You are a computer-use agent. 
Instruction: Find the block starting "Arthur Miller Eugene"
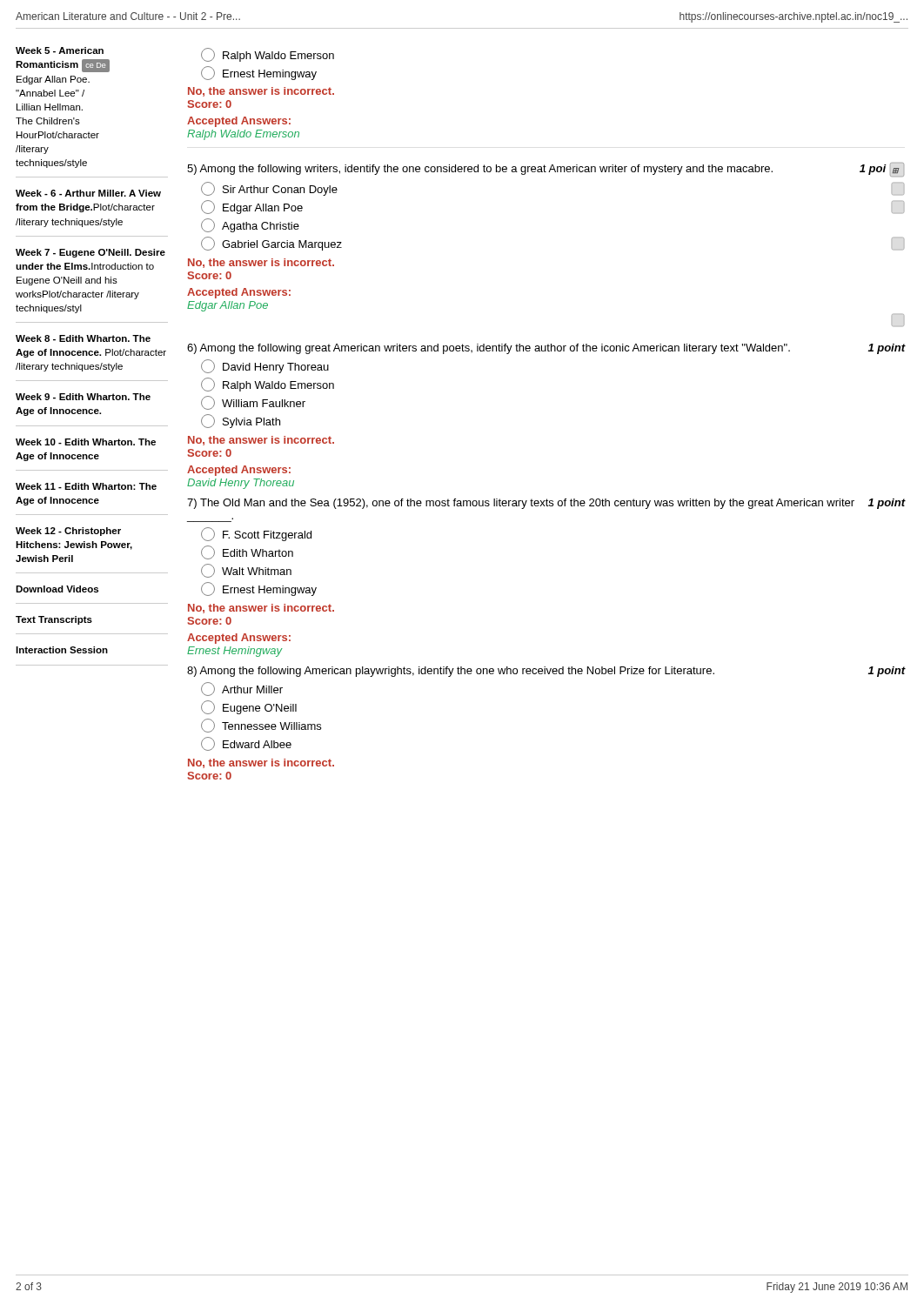[x=242, y=689]
